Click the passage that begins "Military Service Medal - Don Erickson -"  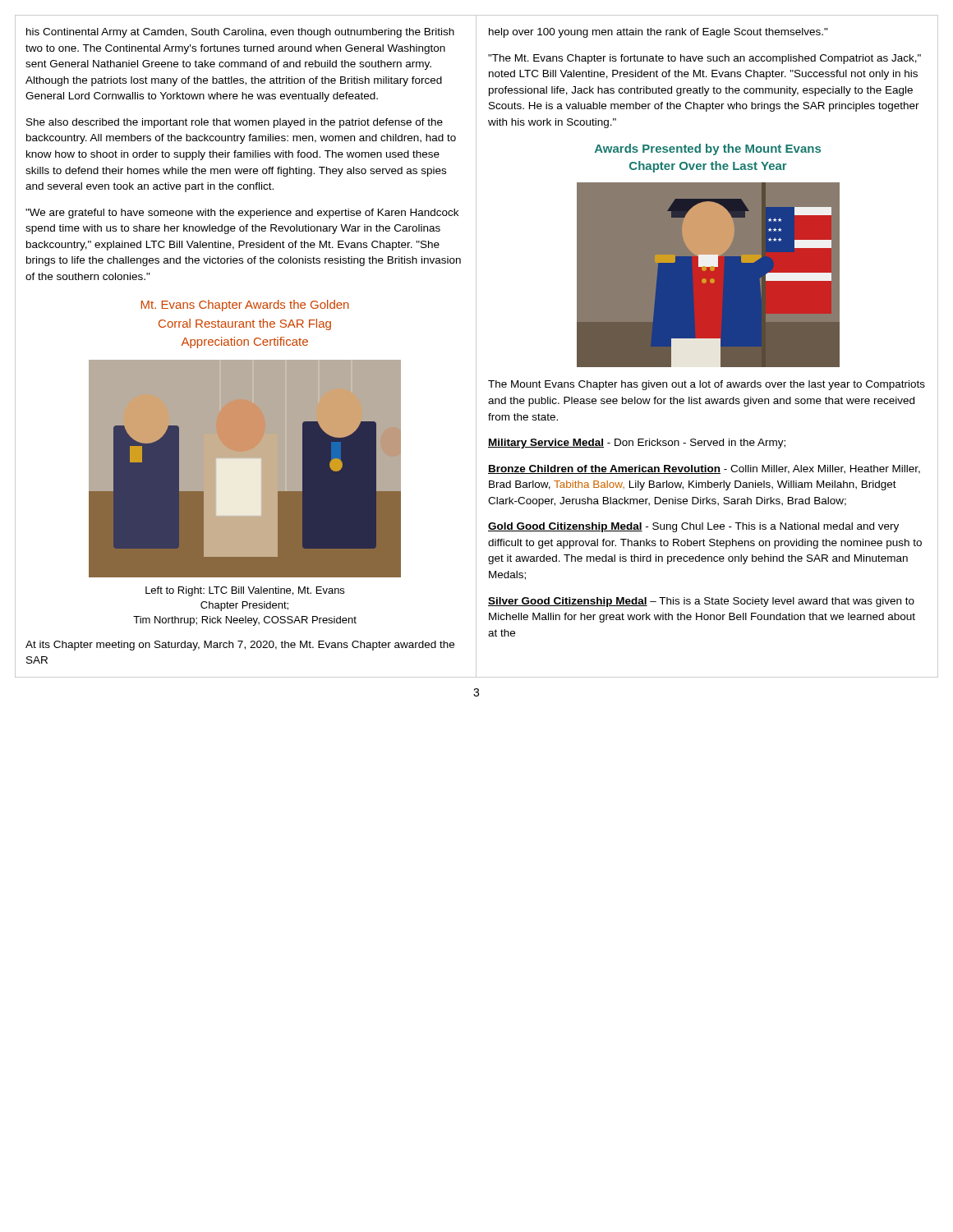[x=637, y=442]
